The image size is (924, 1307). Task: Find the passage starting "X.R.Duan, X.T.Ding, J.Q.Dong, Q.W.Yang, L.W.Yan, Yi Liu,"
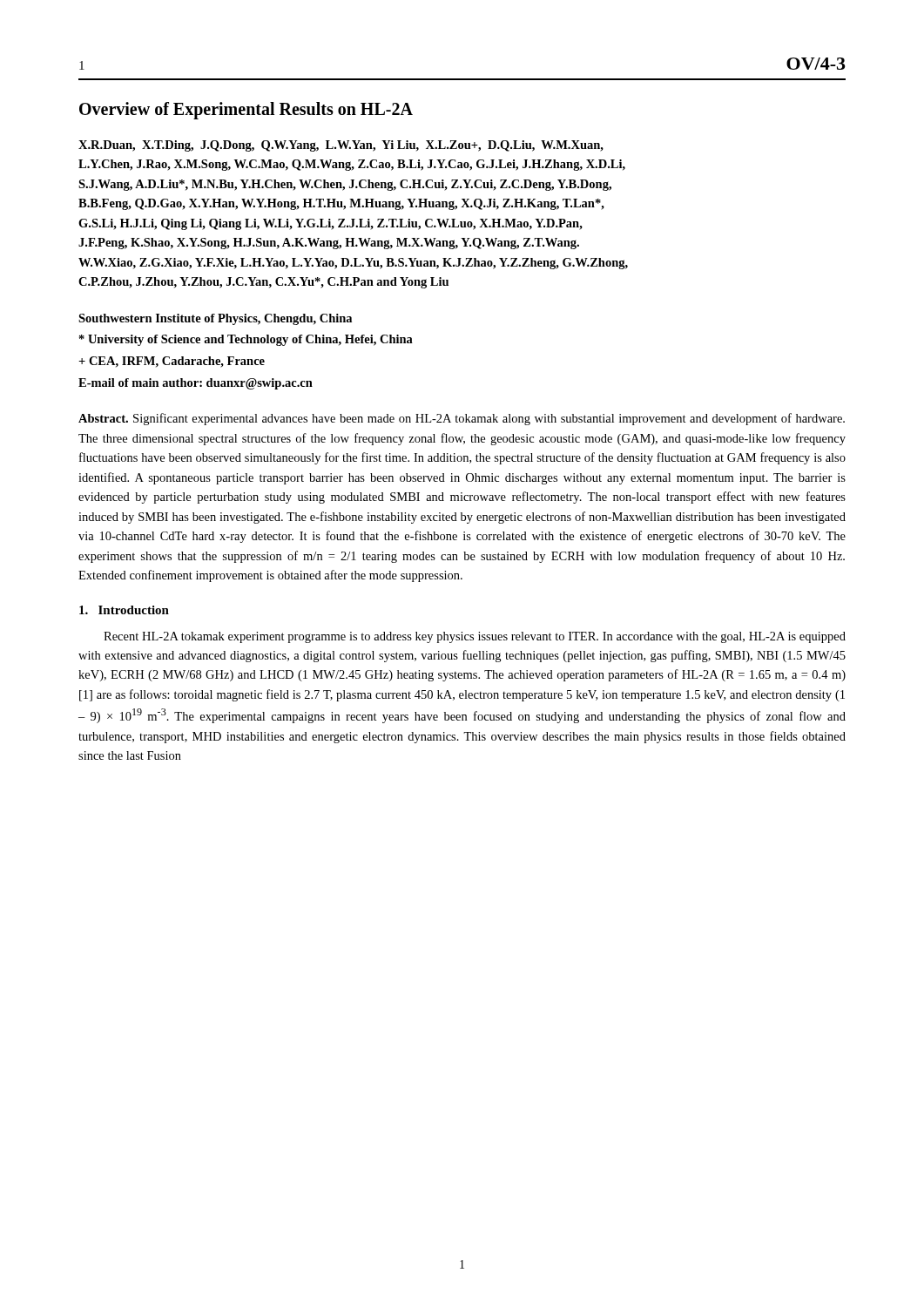pyautogui.click(x=353, y=213)
